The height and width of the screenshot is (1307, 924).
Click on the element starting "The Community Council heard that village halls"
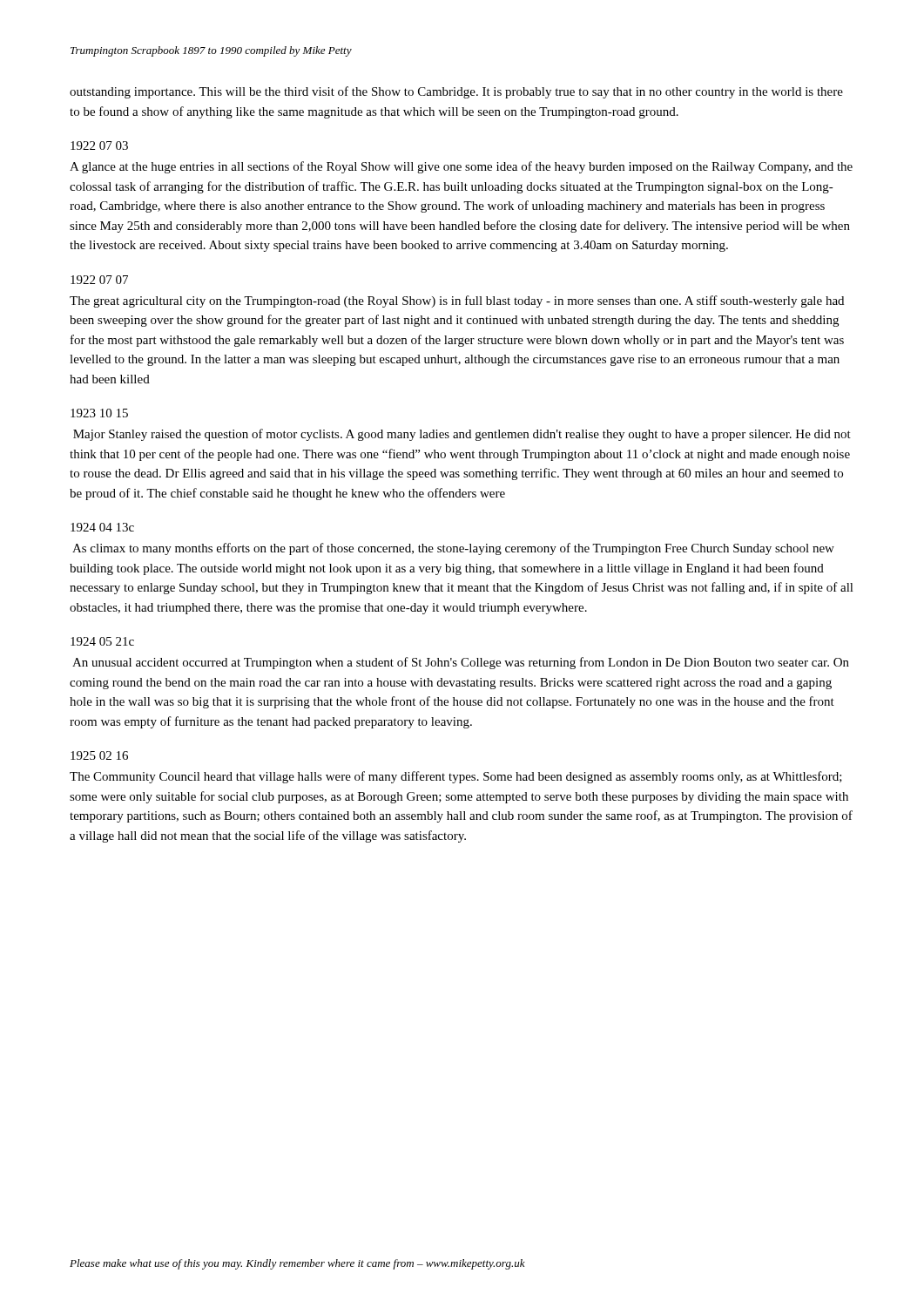[x=461, y=806]
